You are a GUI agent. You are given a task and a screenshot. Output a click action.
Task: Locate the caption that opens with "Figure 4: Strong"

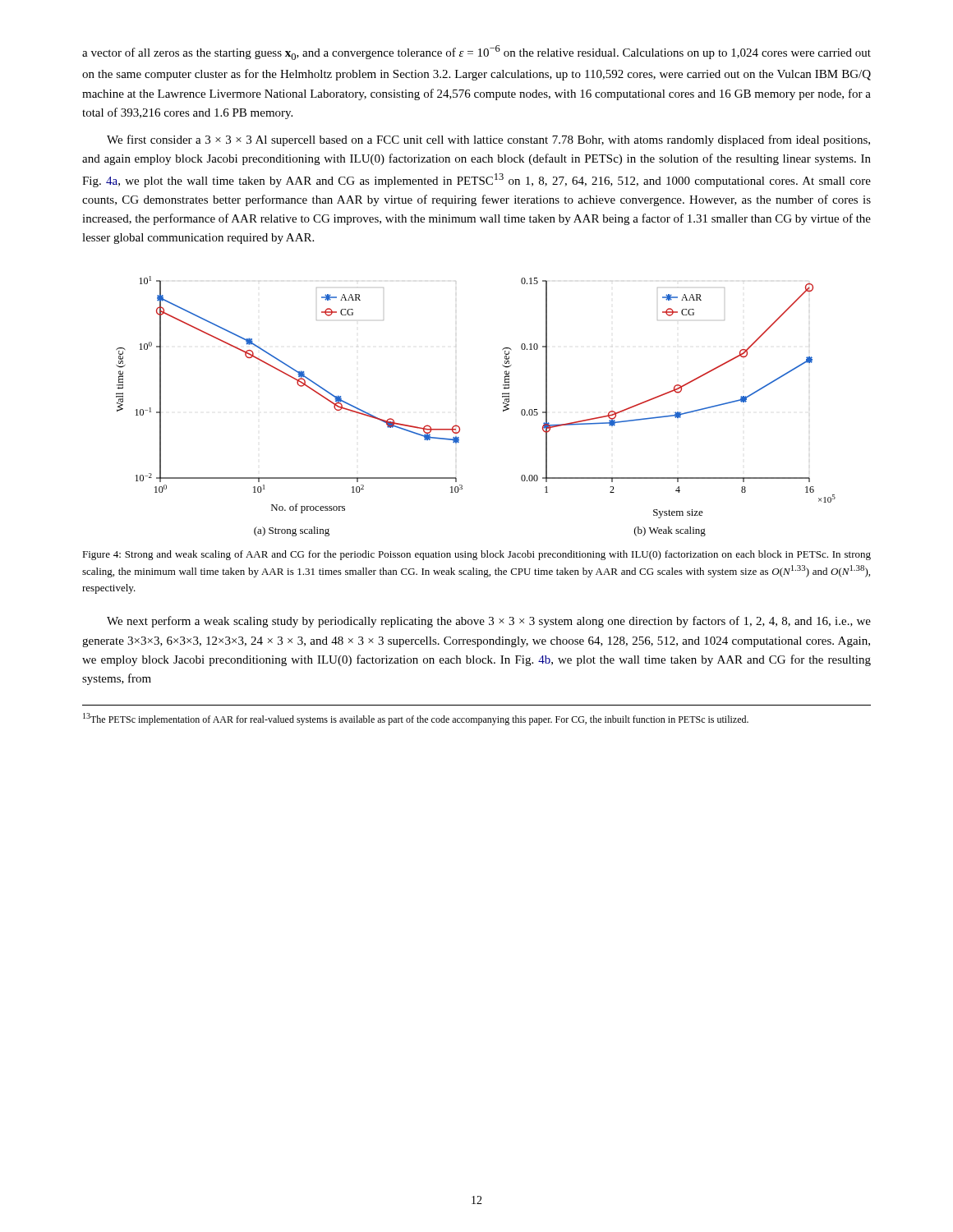[x=476, y=571]
